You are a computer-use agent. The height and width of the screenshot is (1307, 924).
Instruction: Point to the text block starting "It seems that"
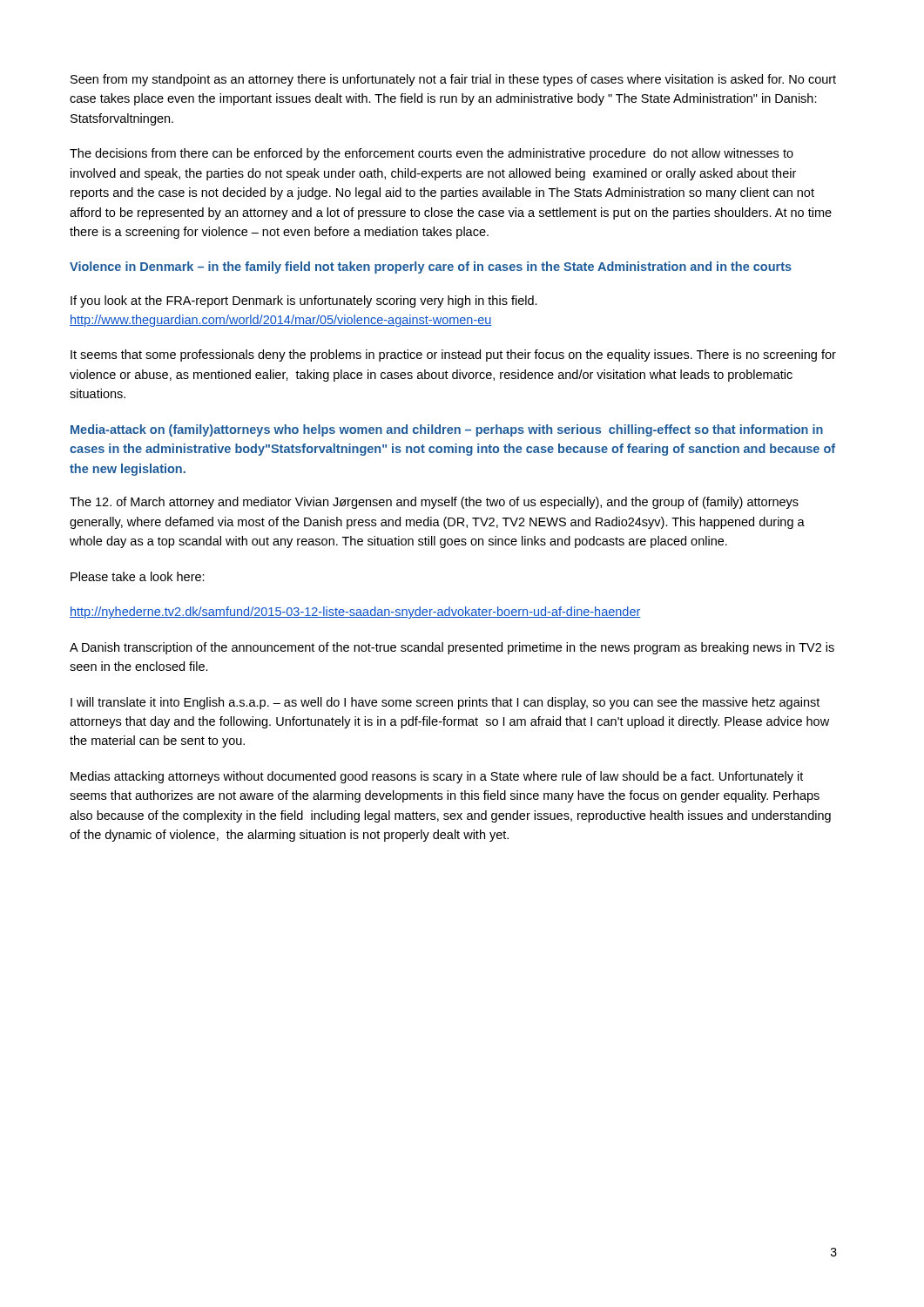pyautogui.click(x=453, y=375)
